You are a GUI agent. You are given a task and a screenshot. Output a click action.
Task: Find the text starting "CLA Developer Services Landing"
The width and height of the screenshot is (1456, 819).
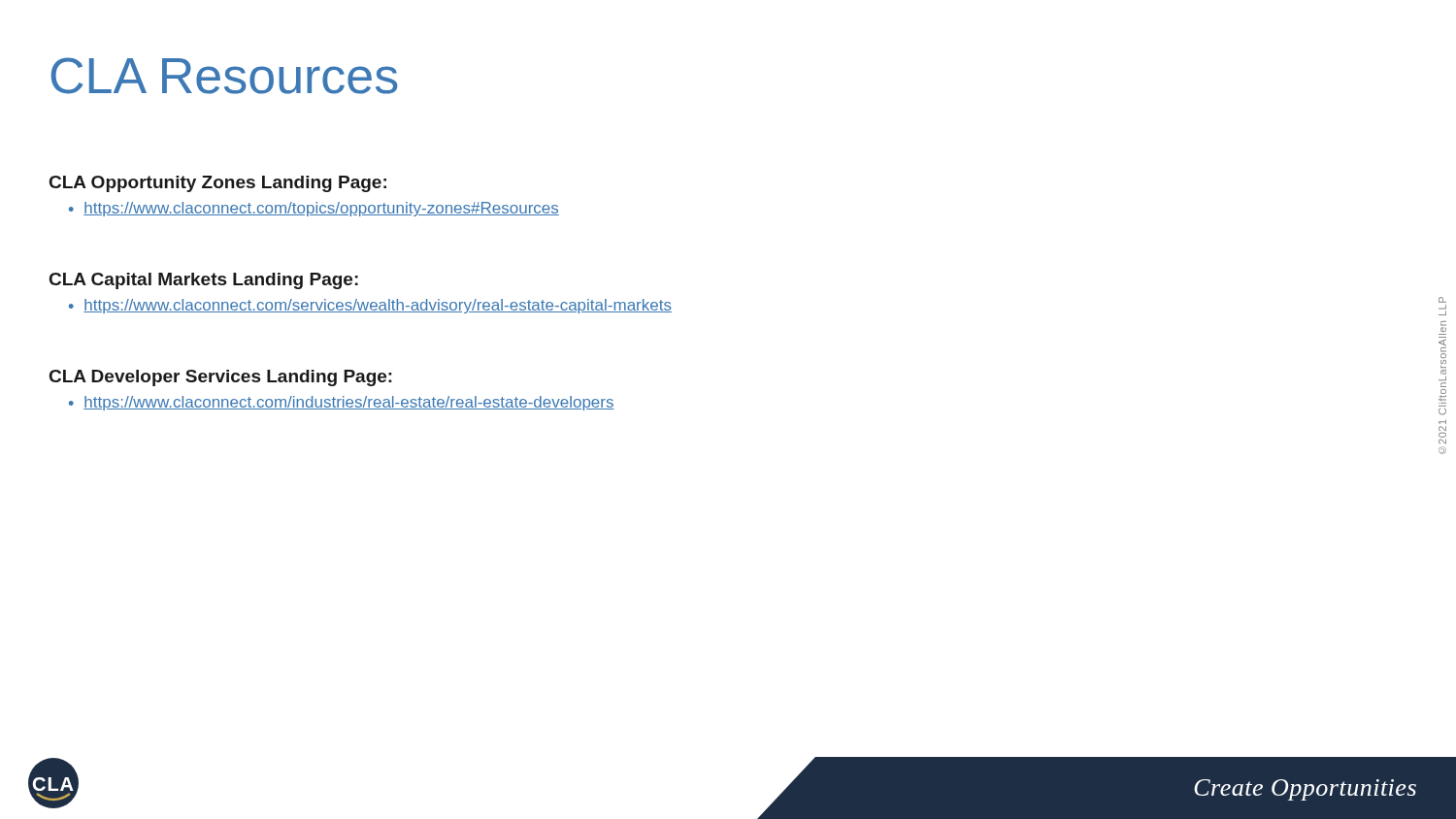(x=217, y=378)
